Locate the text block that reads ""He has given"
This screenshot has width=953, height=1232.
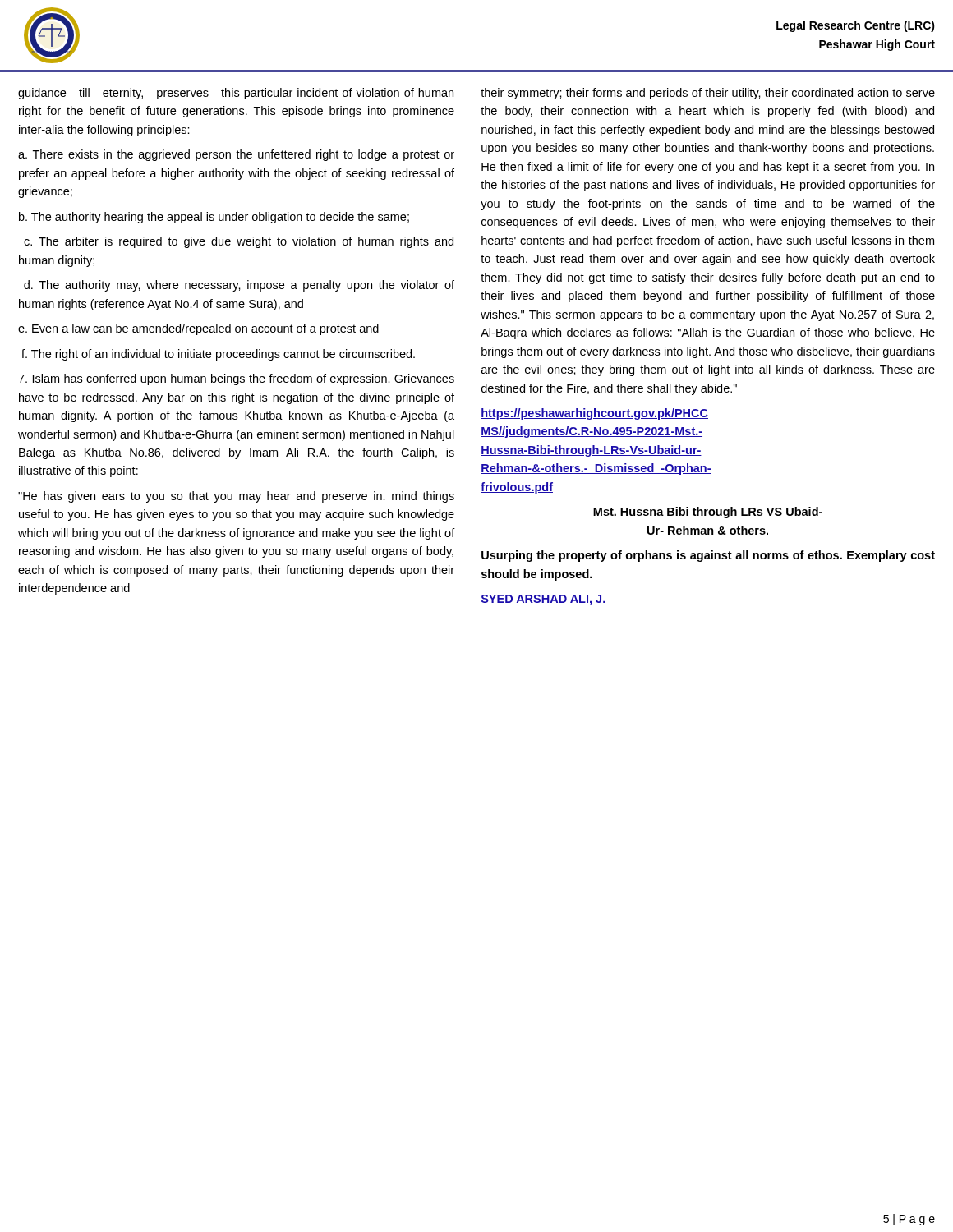(236, 542)
